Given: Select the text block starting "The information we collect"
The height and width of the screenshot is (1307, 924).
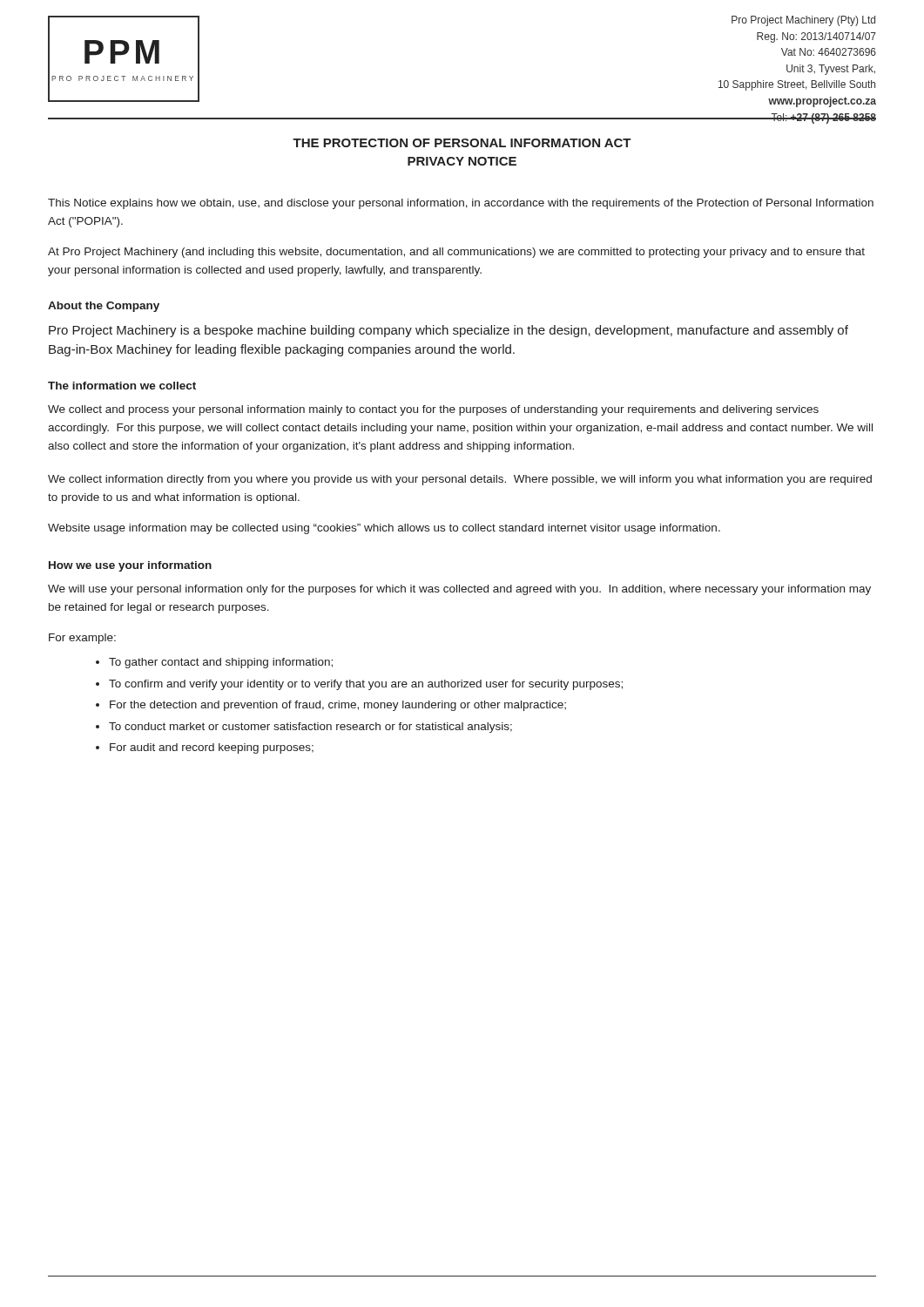Looking at the screenshot, I should pyautogui.click(x=122, y=385).
